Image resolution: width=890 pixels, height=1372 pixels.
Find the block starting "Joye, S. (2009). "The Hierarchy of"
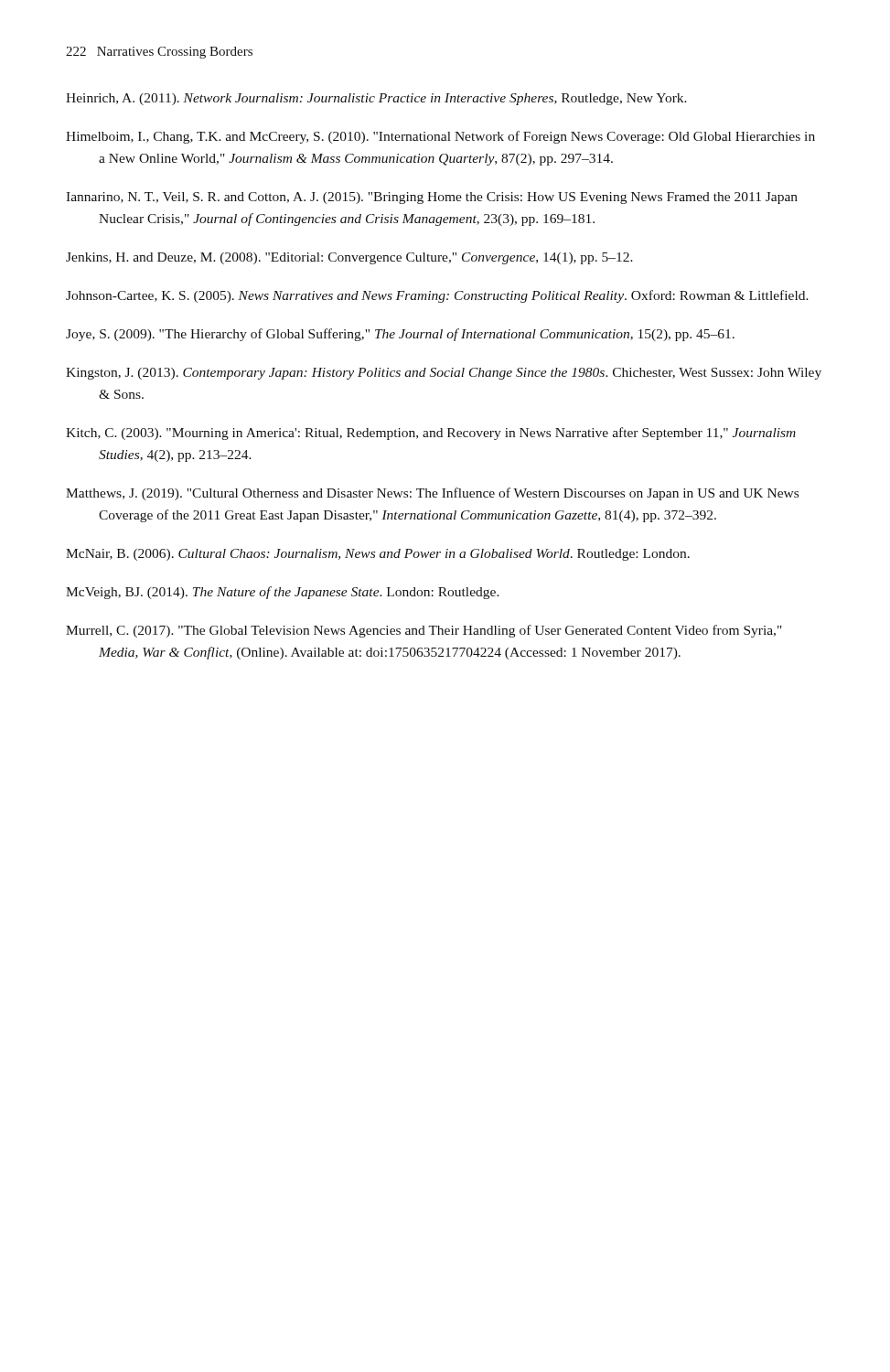tap(401, 333)
